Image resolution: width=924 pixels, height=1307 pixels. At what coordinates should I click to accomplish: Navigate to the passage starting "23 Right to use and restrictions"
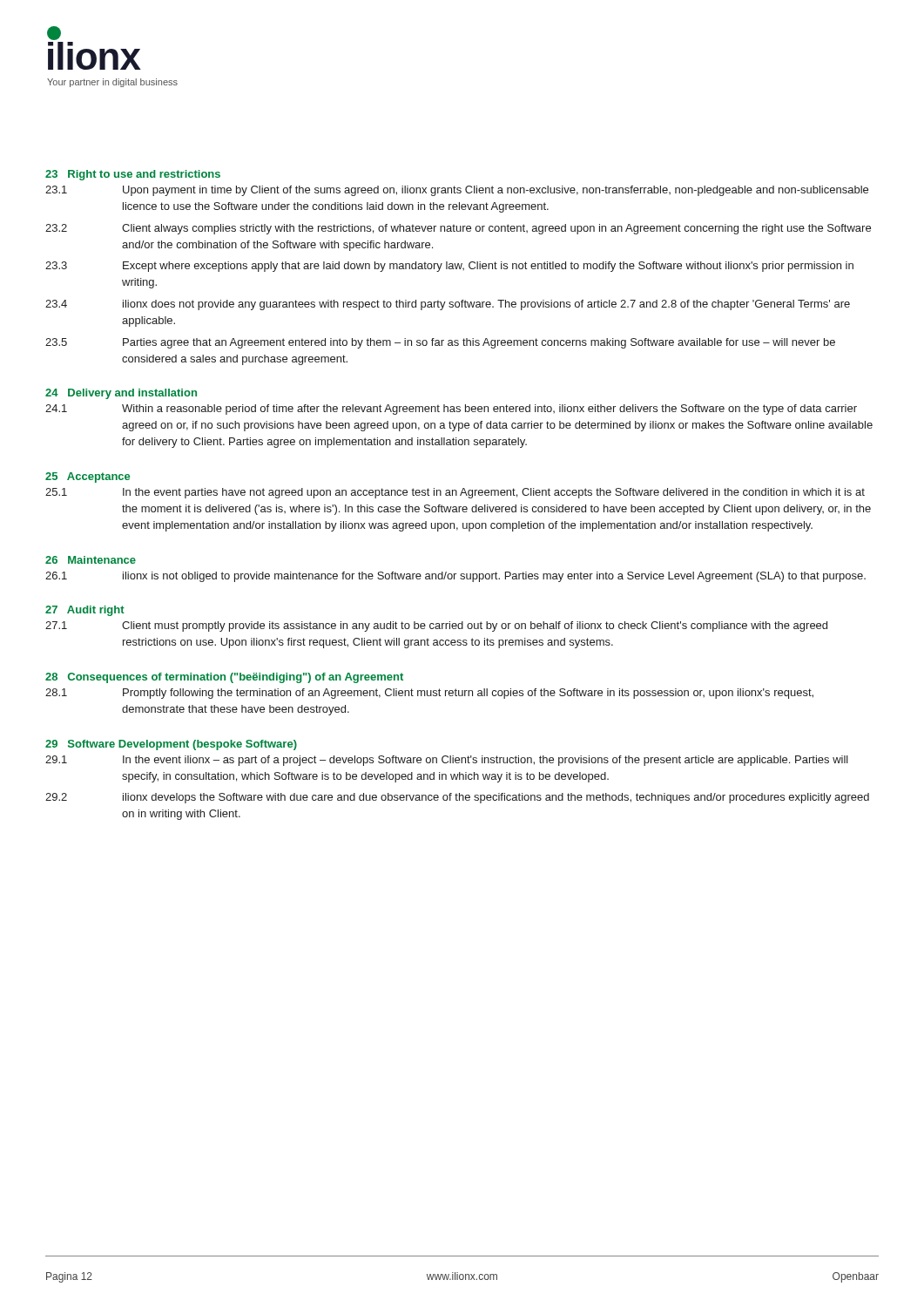(x=133, y=174)
